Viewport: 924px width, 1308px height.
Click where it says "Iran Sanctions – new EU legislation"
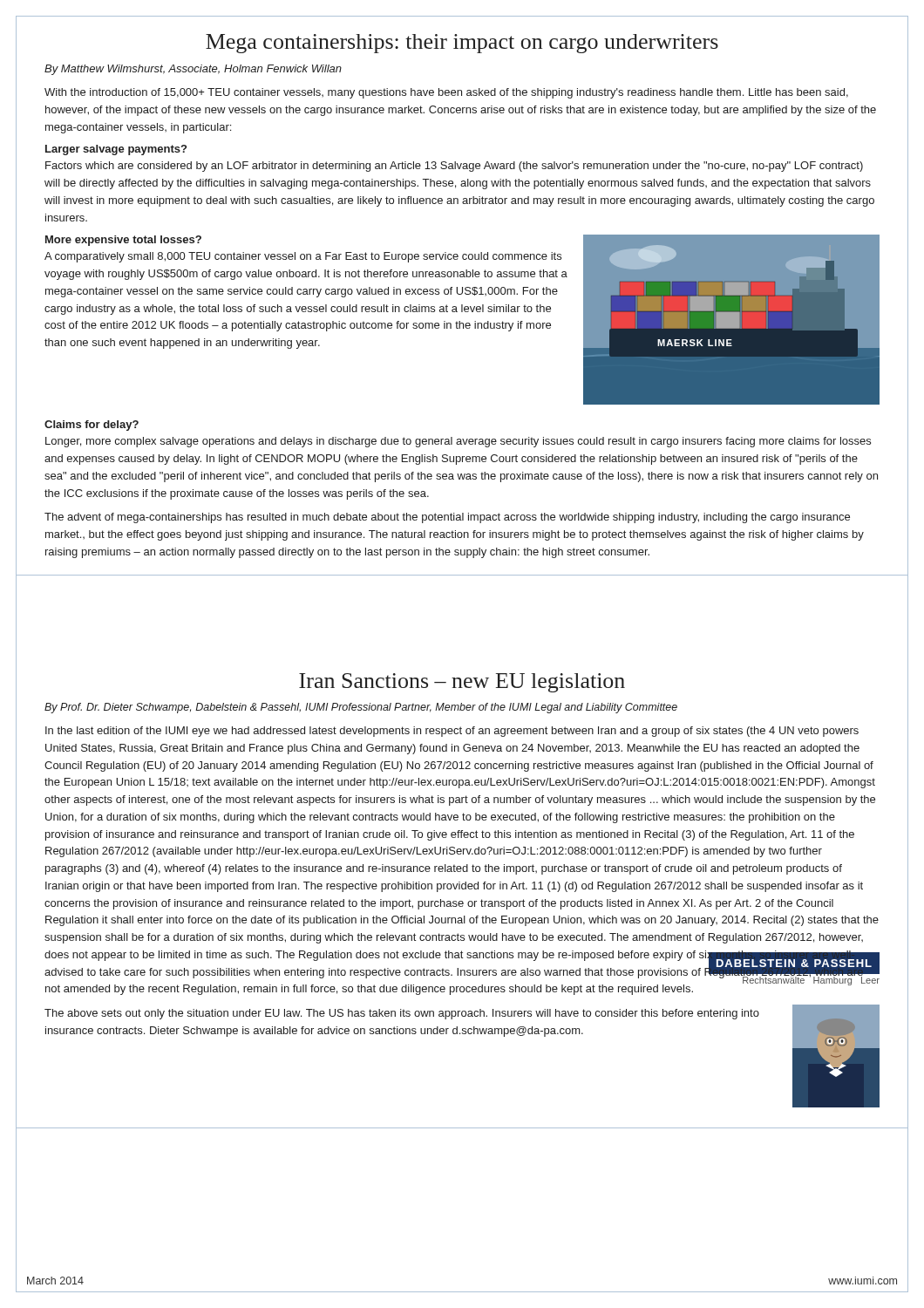tap(462, 681)
